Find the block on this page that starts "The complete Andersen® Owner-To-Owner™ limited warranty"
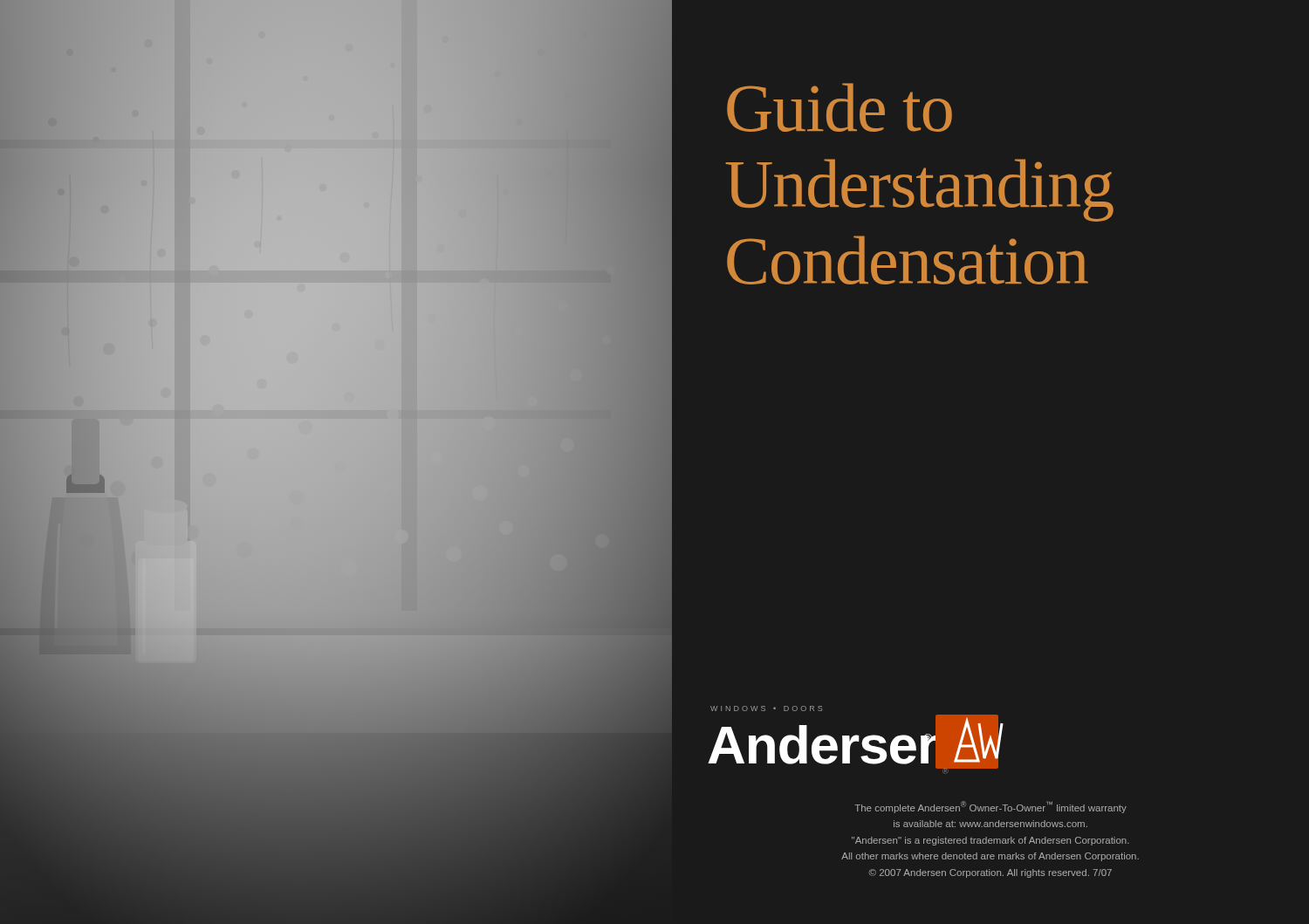 point(990,839)
